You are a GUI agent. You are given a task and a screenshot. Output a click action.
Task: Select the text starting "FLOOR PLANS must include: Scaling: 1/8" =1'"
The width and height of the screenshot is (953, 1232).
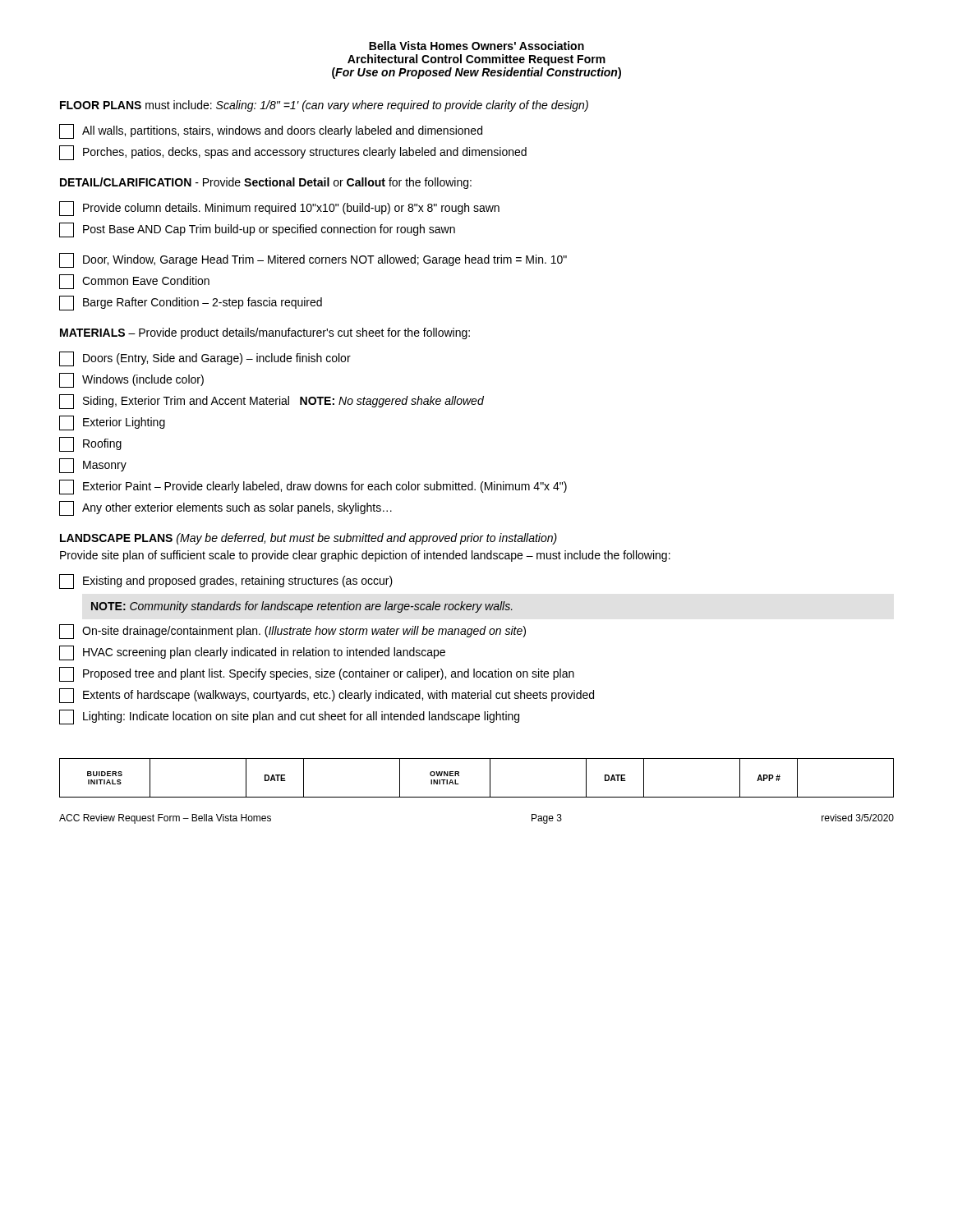(324, 105)
